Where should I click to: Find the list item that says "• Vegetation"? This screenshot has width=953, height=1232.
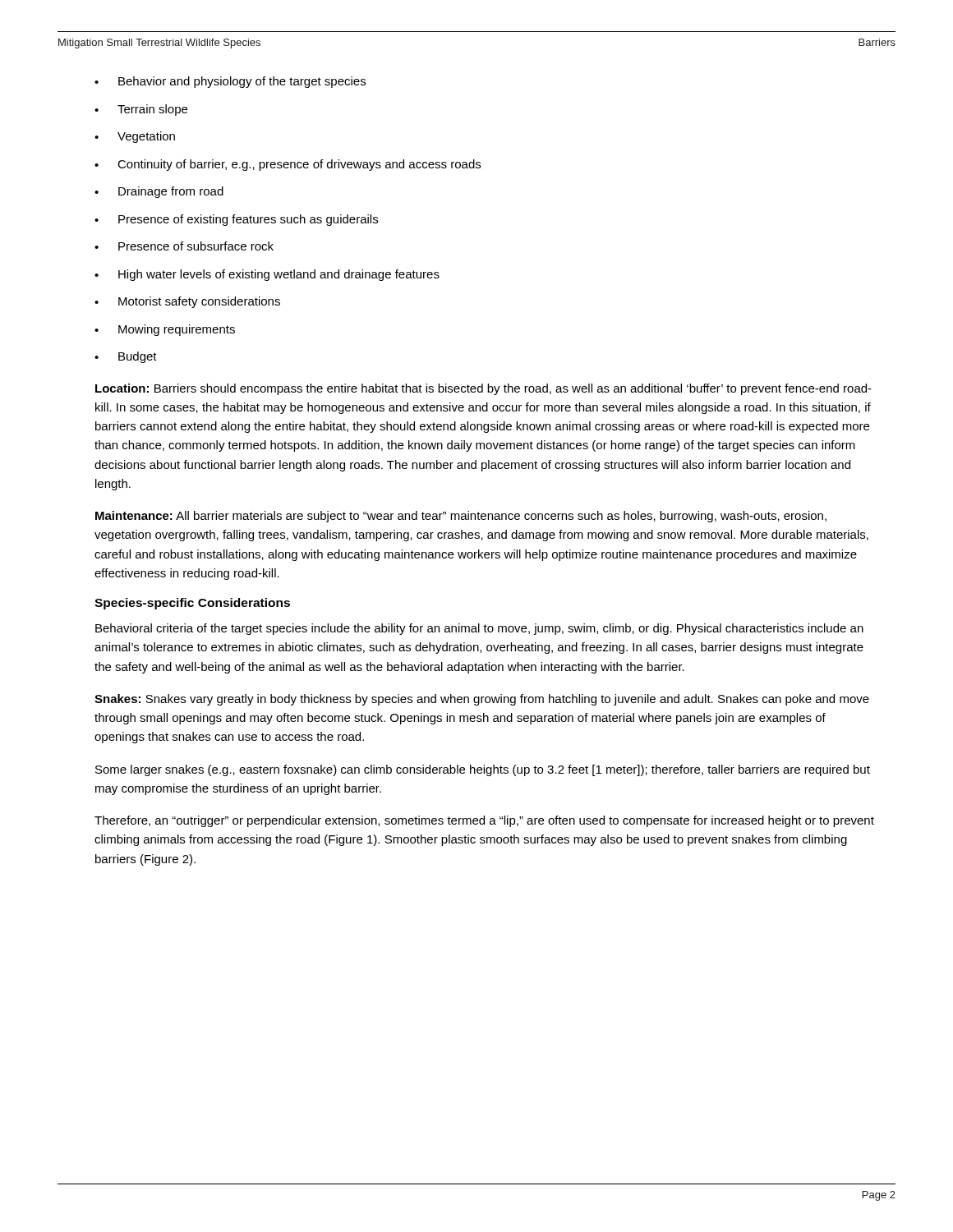pos(135,137)
